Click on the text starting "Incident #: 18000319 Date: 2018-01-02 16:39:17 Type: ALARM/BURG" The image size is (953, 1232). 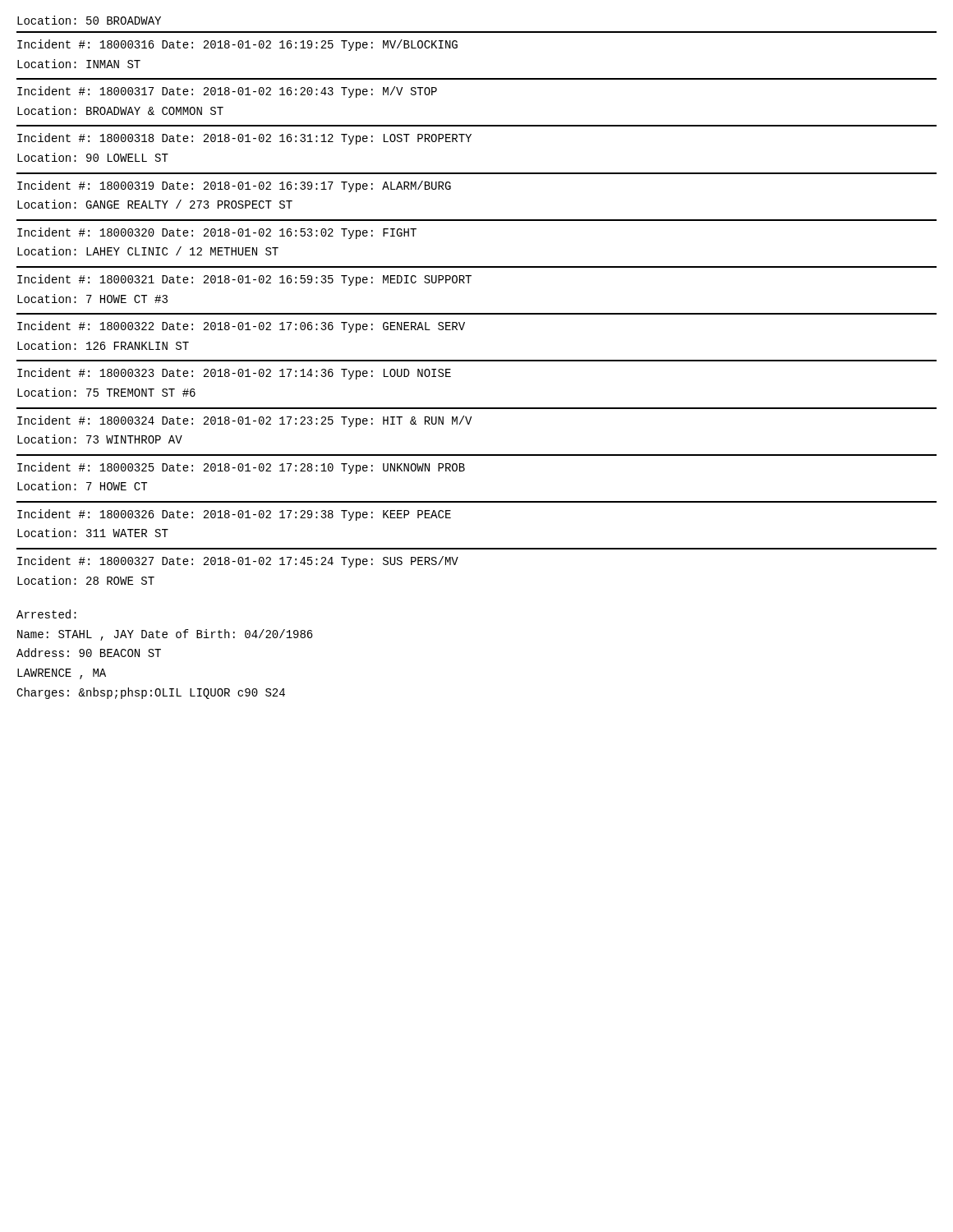[234, 186]
